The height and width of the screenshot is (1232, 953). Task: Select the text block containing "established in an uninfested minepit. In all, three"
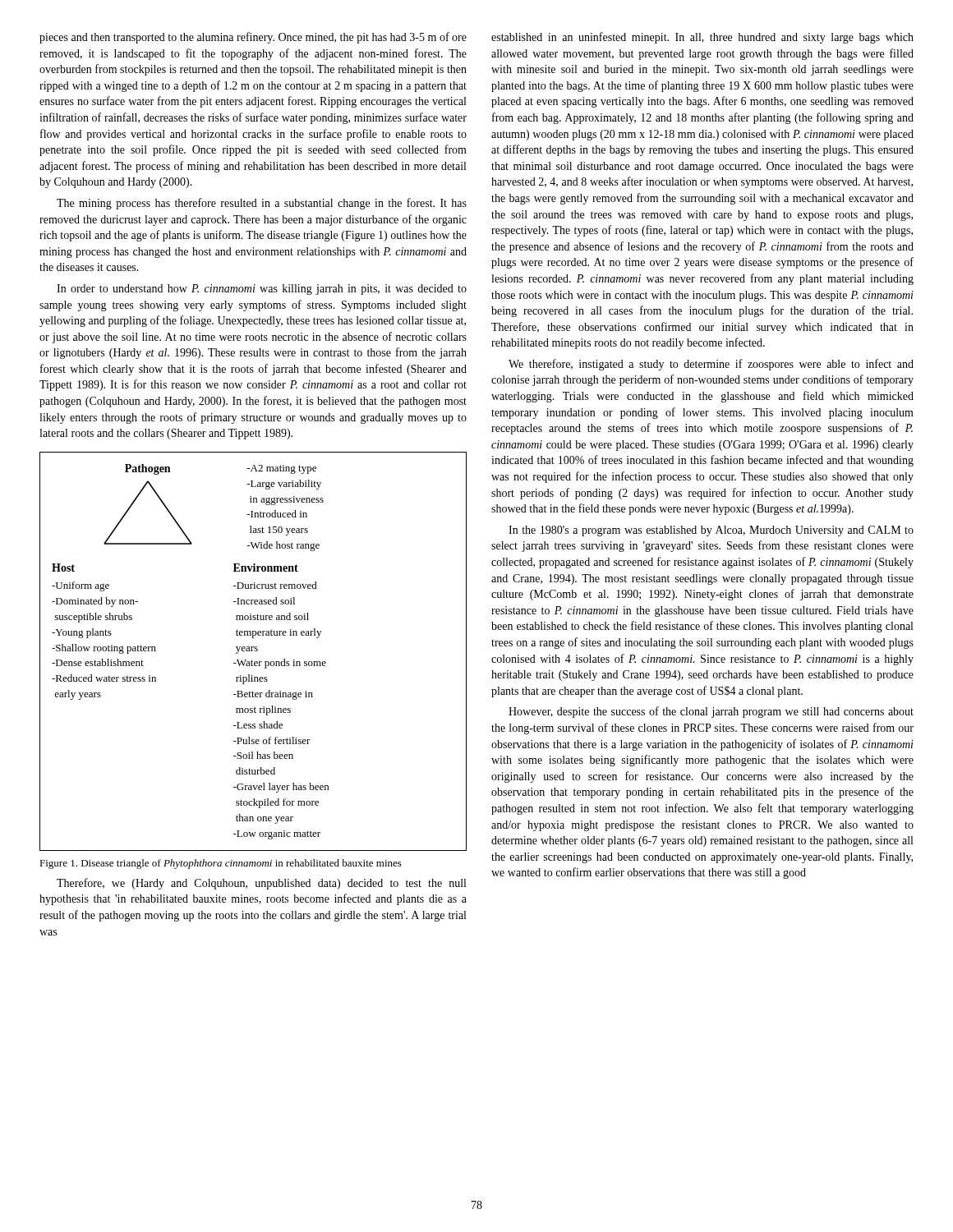click(x=702, y=190)
